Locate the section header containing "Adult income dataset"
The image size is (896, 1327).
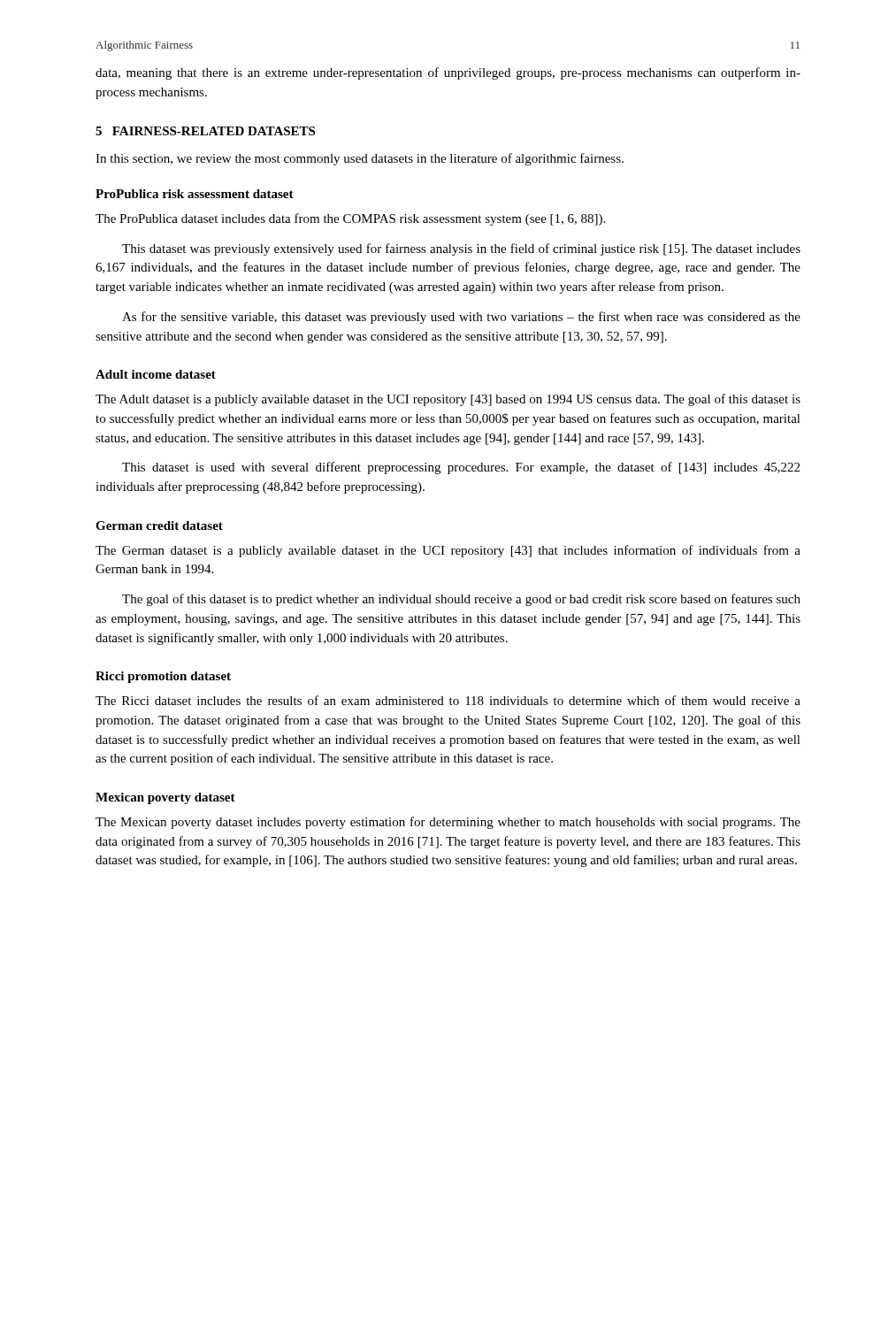pos(156,374)
